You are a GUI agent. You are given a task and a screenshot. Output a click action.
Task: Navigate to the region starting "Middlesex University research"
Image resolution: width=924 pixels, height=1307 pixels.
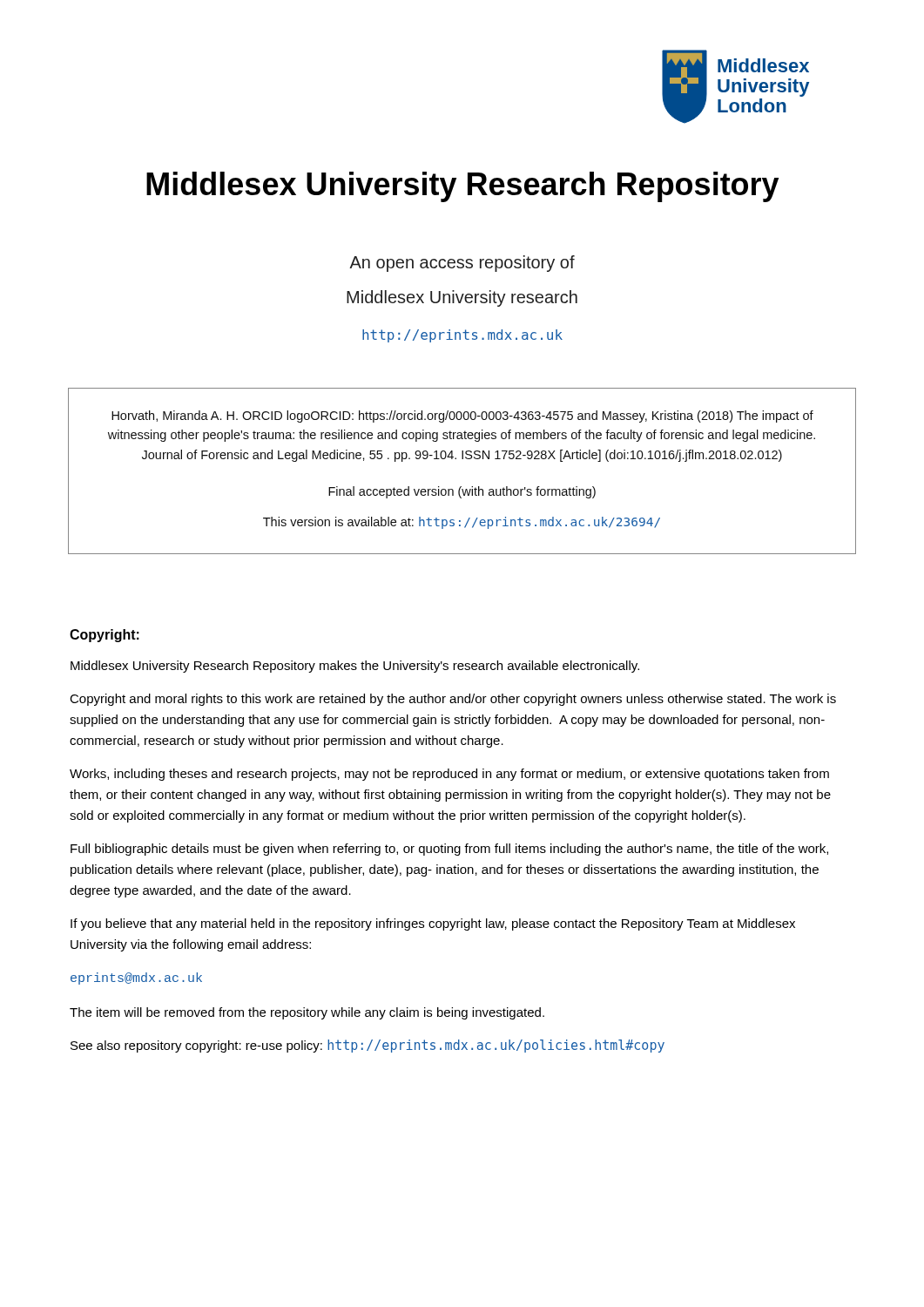pos(462,297)
